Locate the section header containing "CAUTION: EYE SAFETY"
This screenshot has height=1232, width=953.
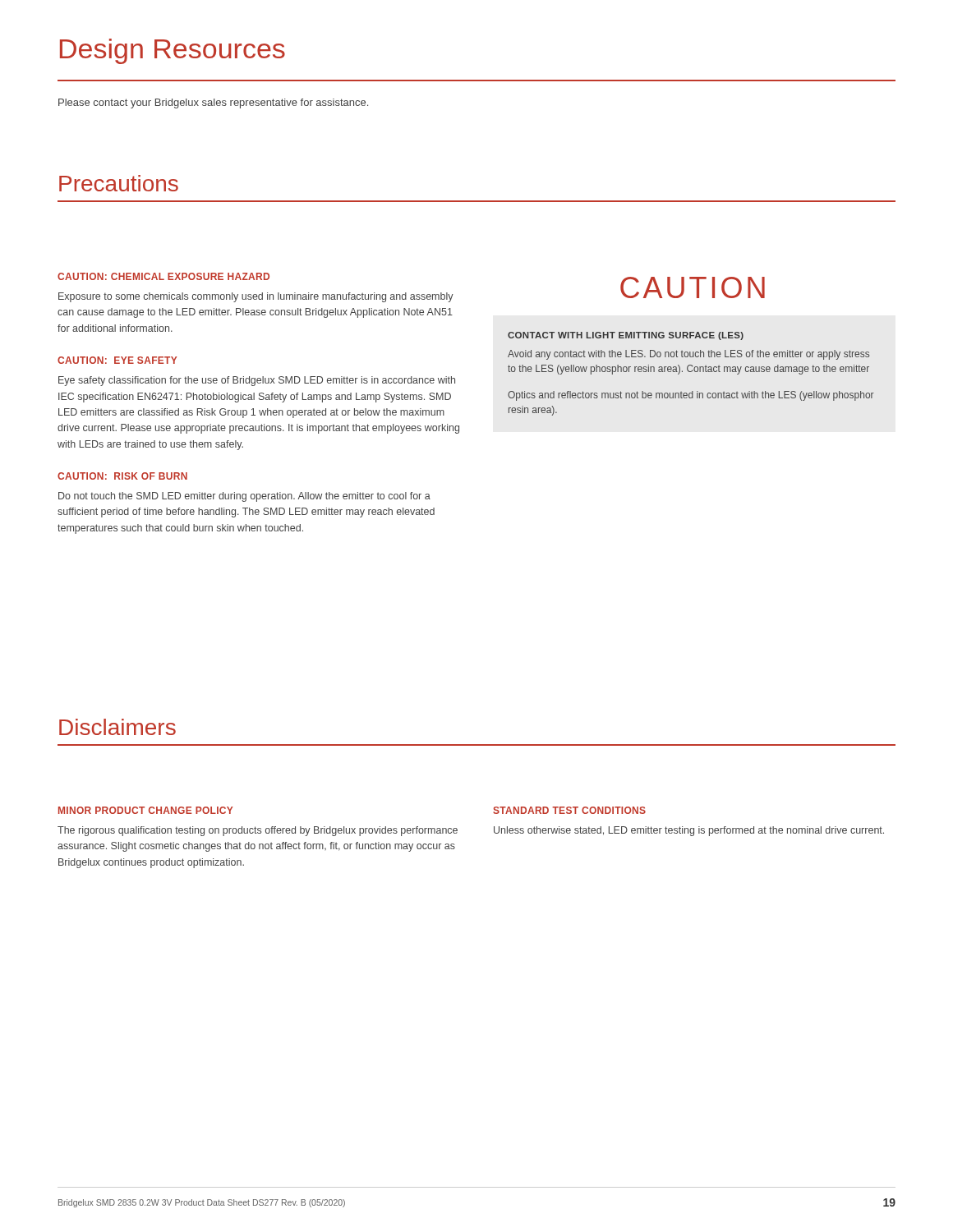pyautogui.click(x=117, y=360)
